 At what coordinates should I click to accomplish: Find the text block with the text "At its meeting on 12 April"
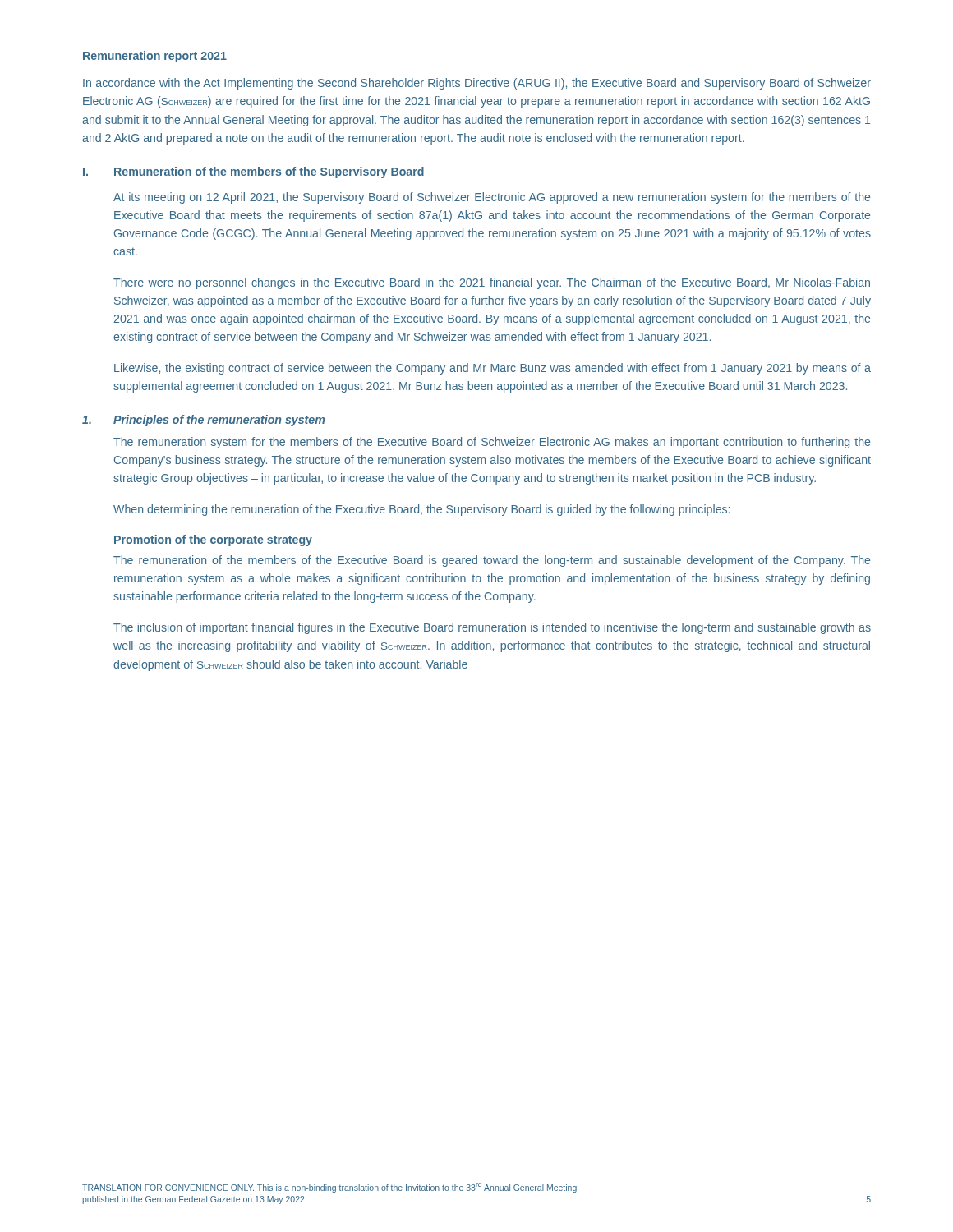tap(492, 224)
